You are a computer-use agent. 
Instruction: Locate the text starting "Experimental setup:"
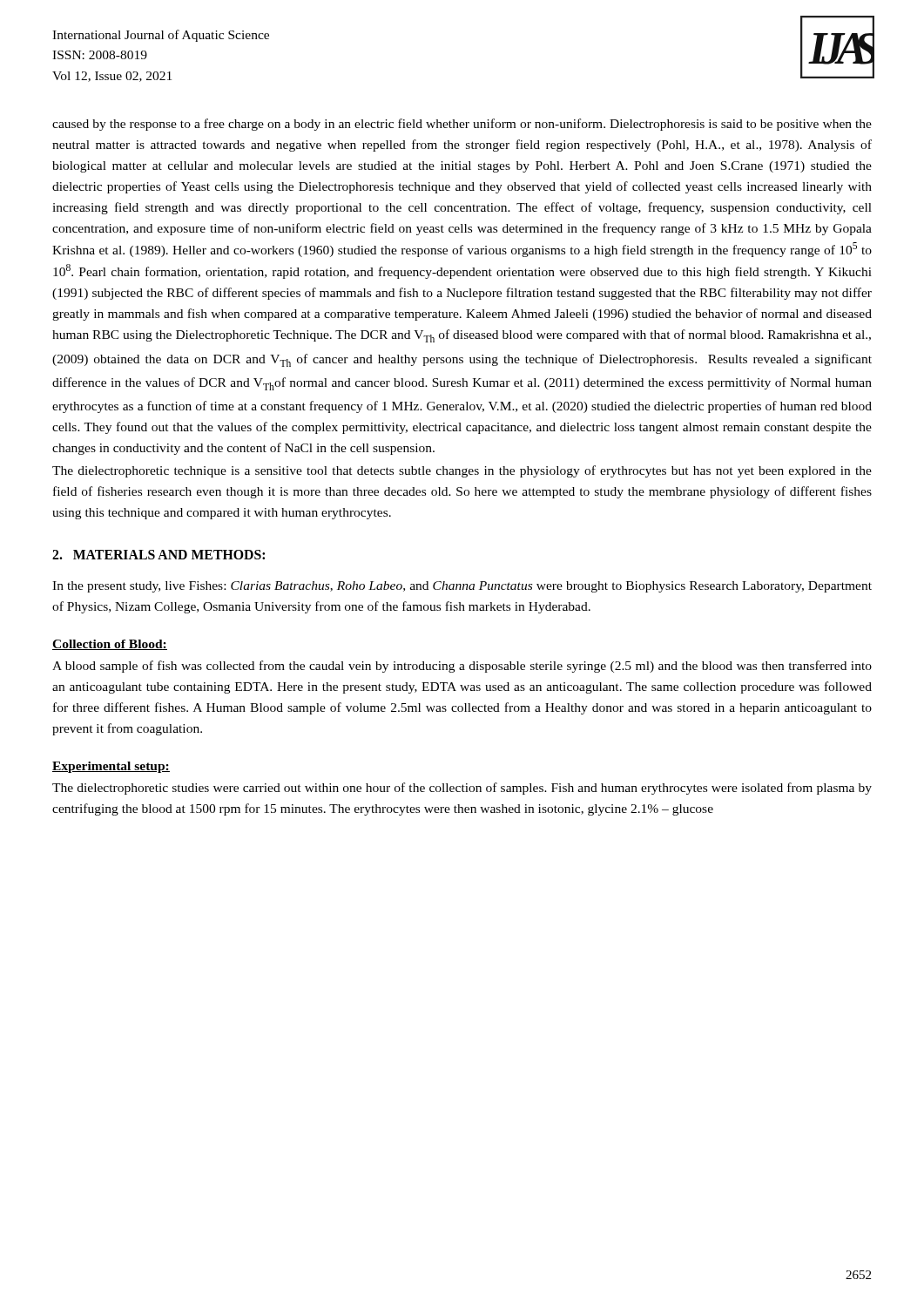pos(111,765)
